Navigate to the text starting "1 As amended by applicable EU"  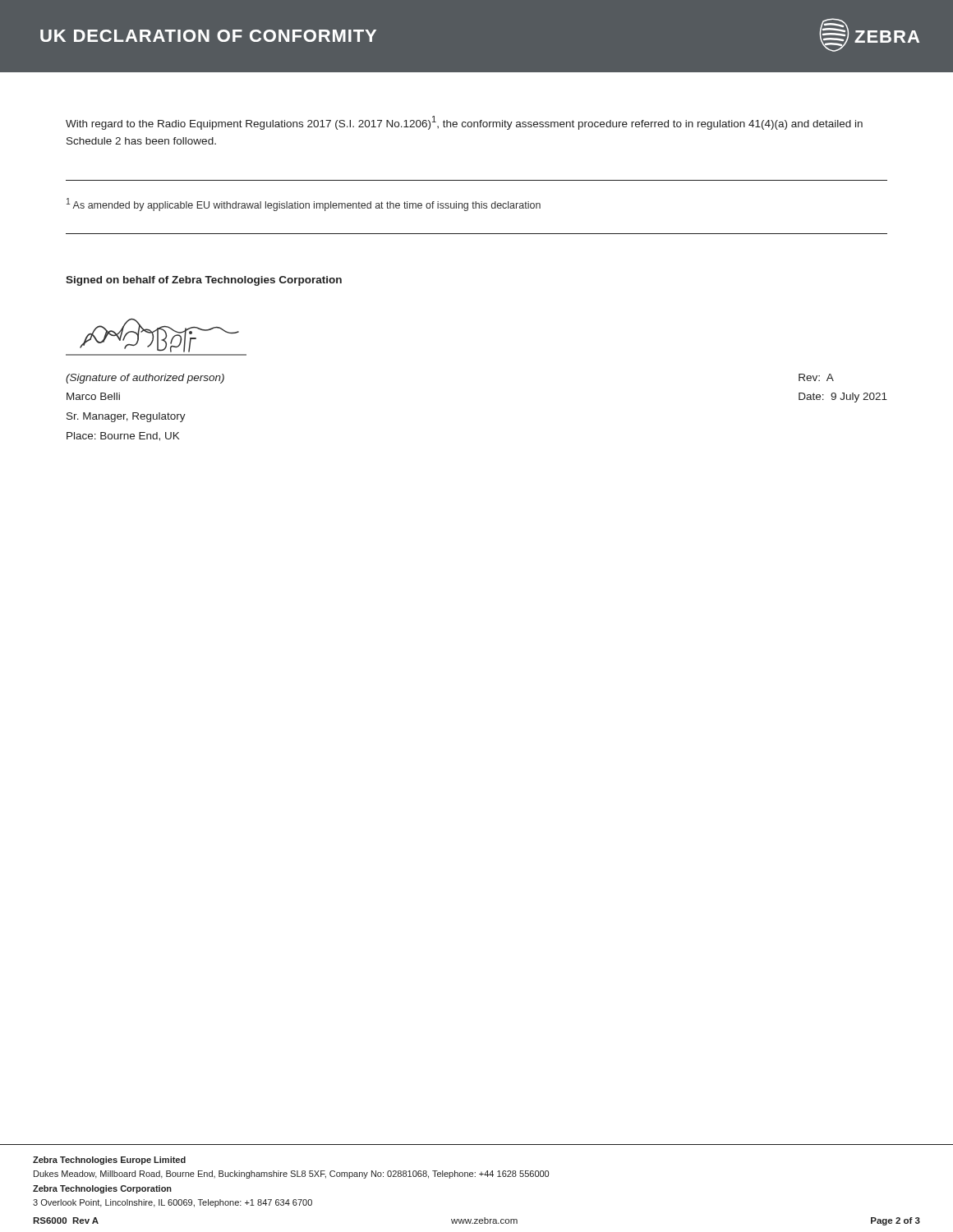click(x=303, y=204)
